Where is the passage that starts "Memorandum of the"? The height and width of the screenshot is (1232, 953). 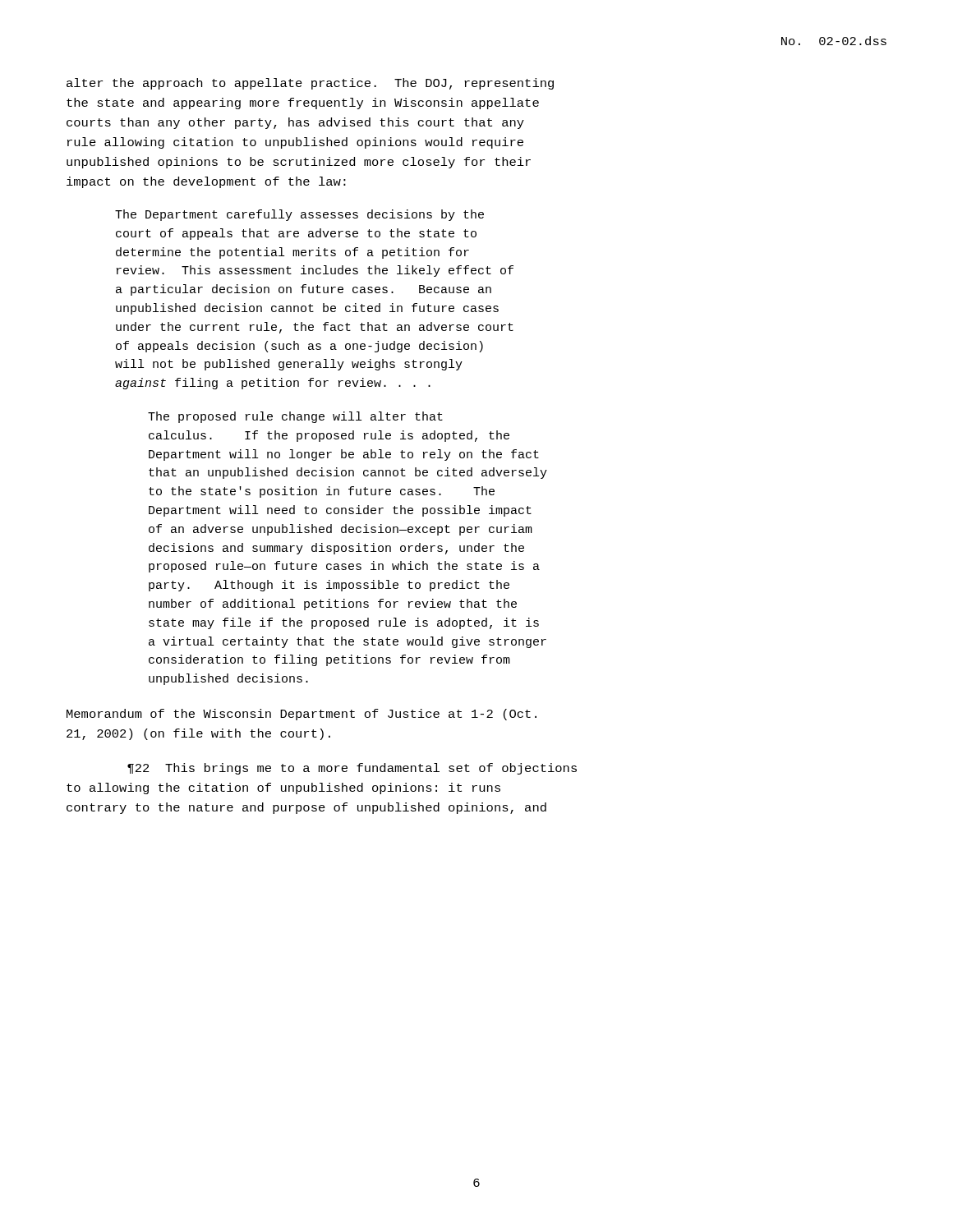303,724
